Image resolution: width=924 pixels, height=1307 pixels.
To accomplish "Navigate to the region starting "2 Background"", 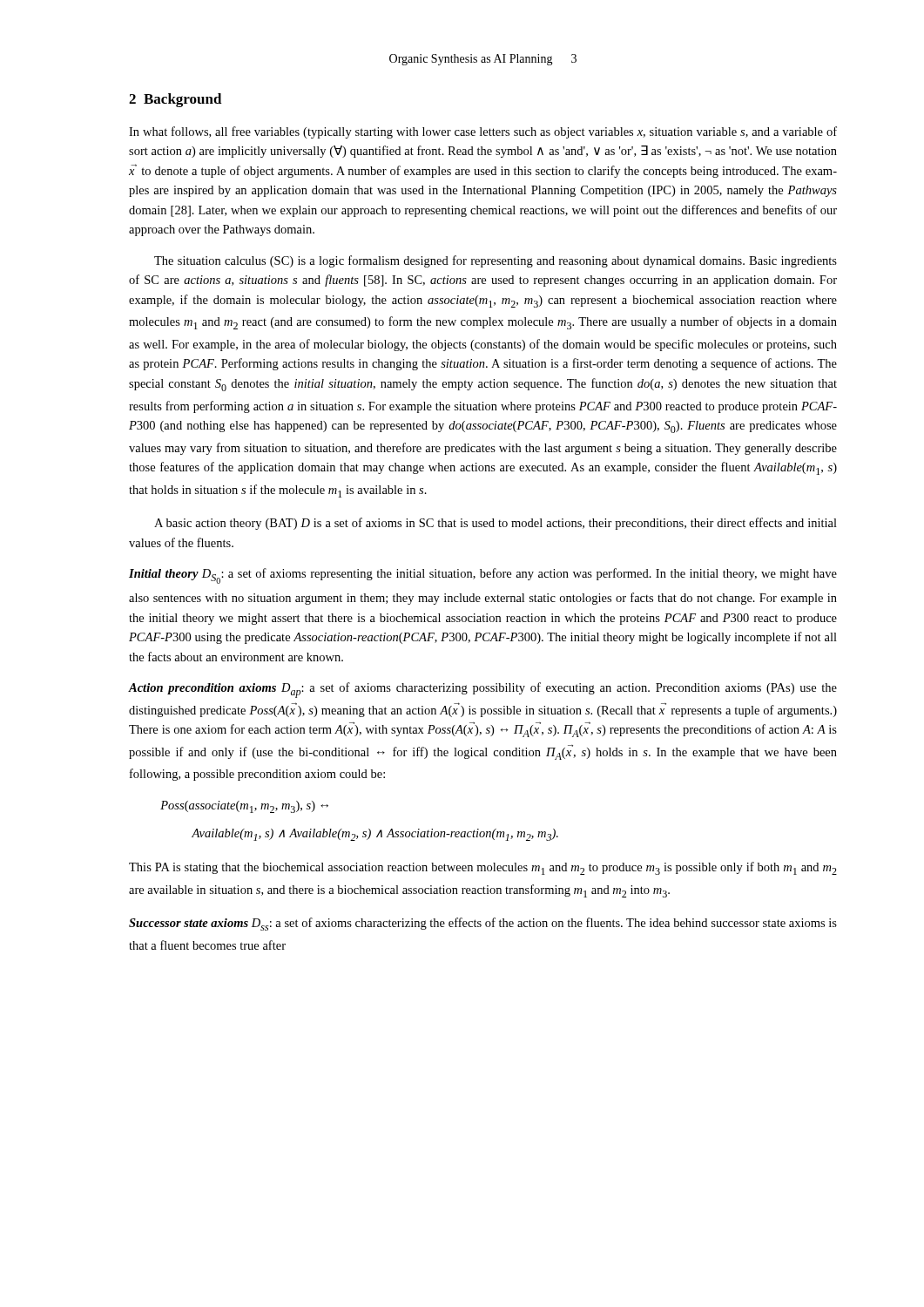I will click(x=175, y=100).
